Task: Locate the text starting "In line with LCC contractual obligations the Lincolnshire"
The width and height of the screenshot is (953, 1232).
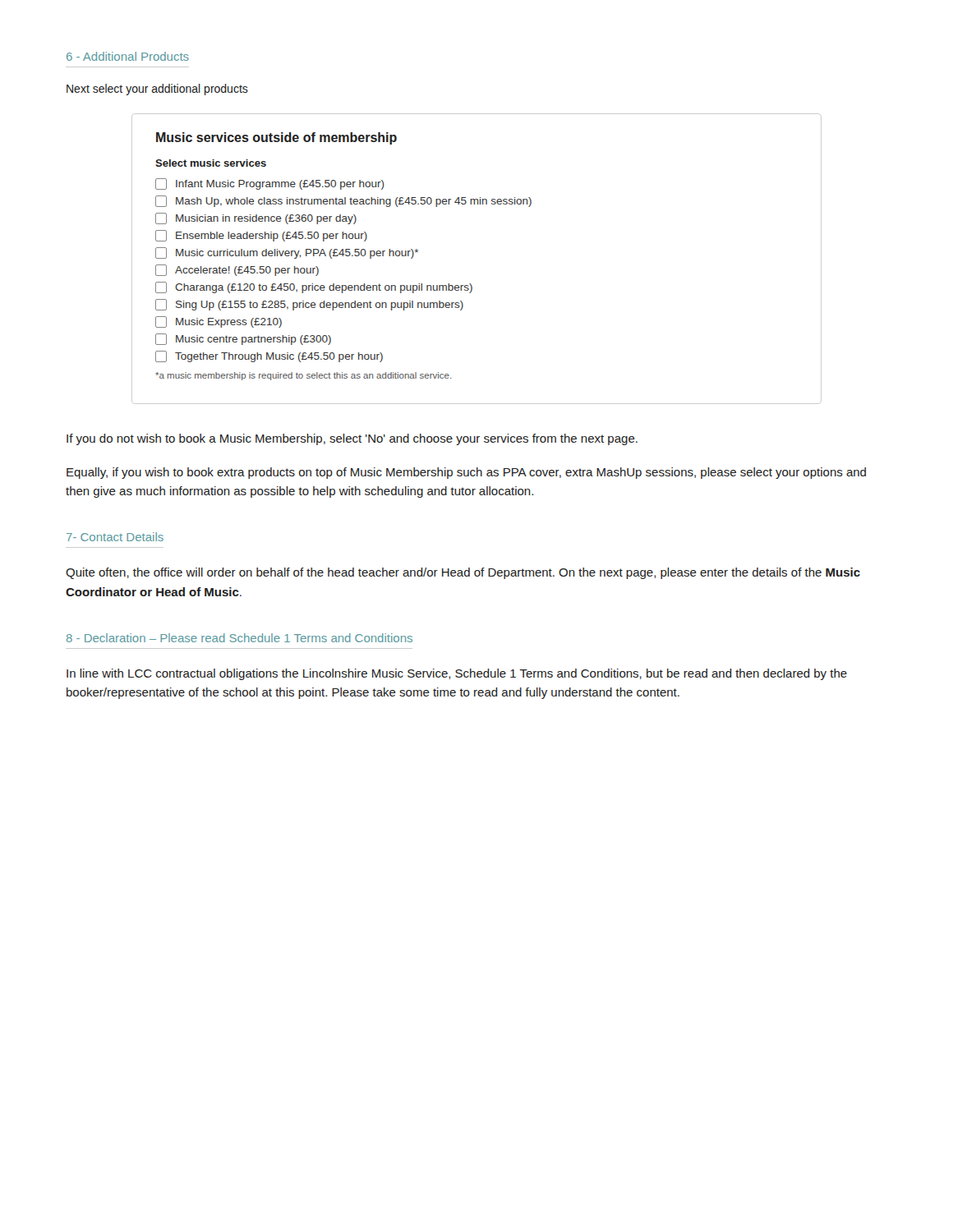Action: click(476, 683)
